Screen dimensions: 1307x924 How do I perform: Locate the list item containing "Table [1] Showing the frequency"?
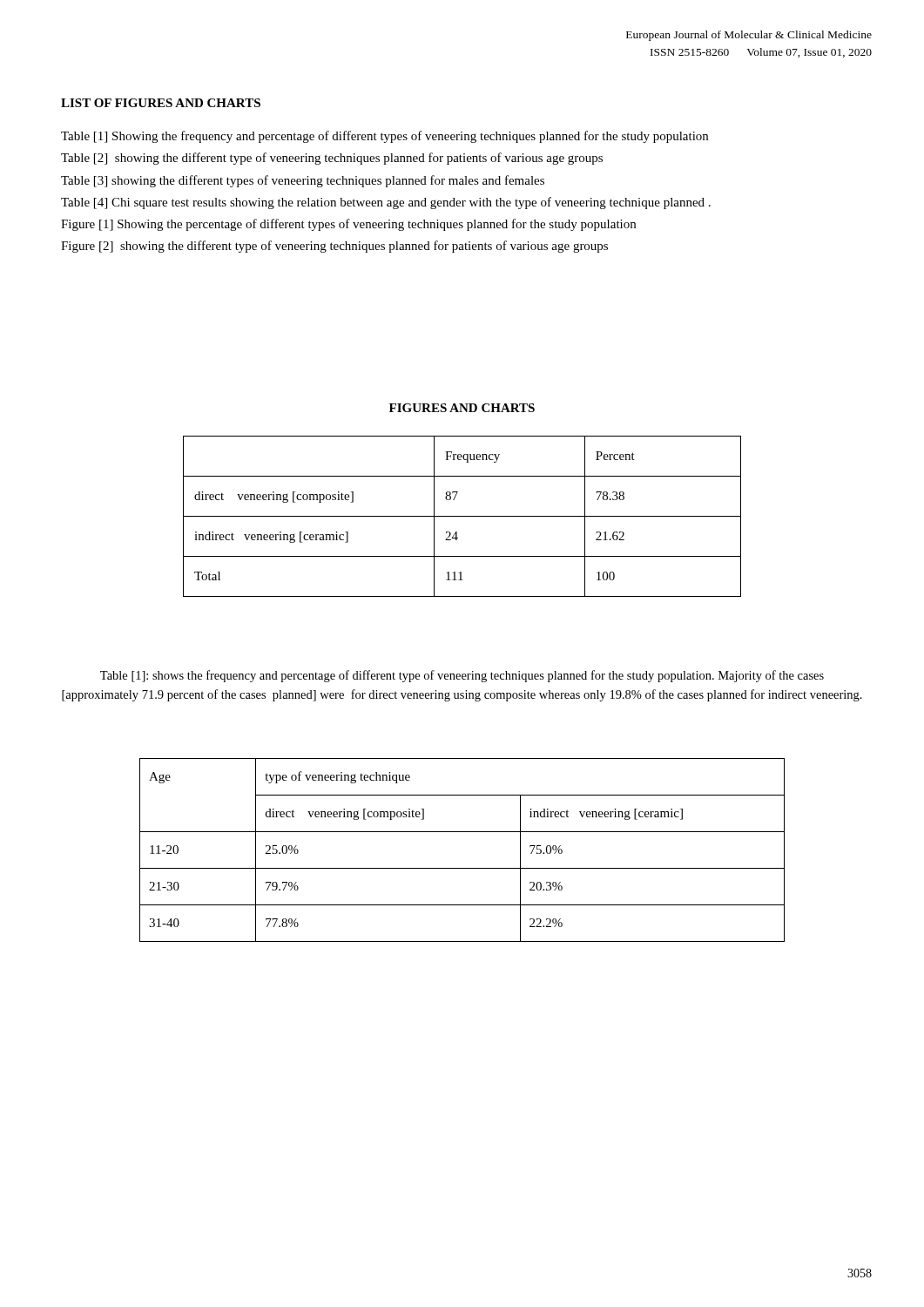(385, 136)
